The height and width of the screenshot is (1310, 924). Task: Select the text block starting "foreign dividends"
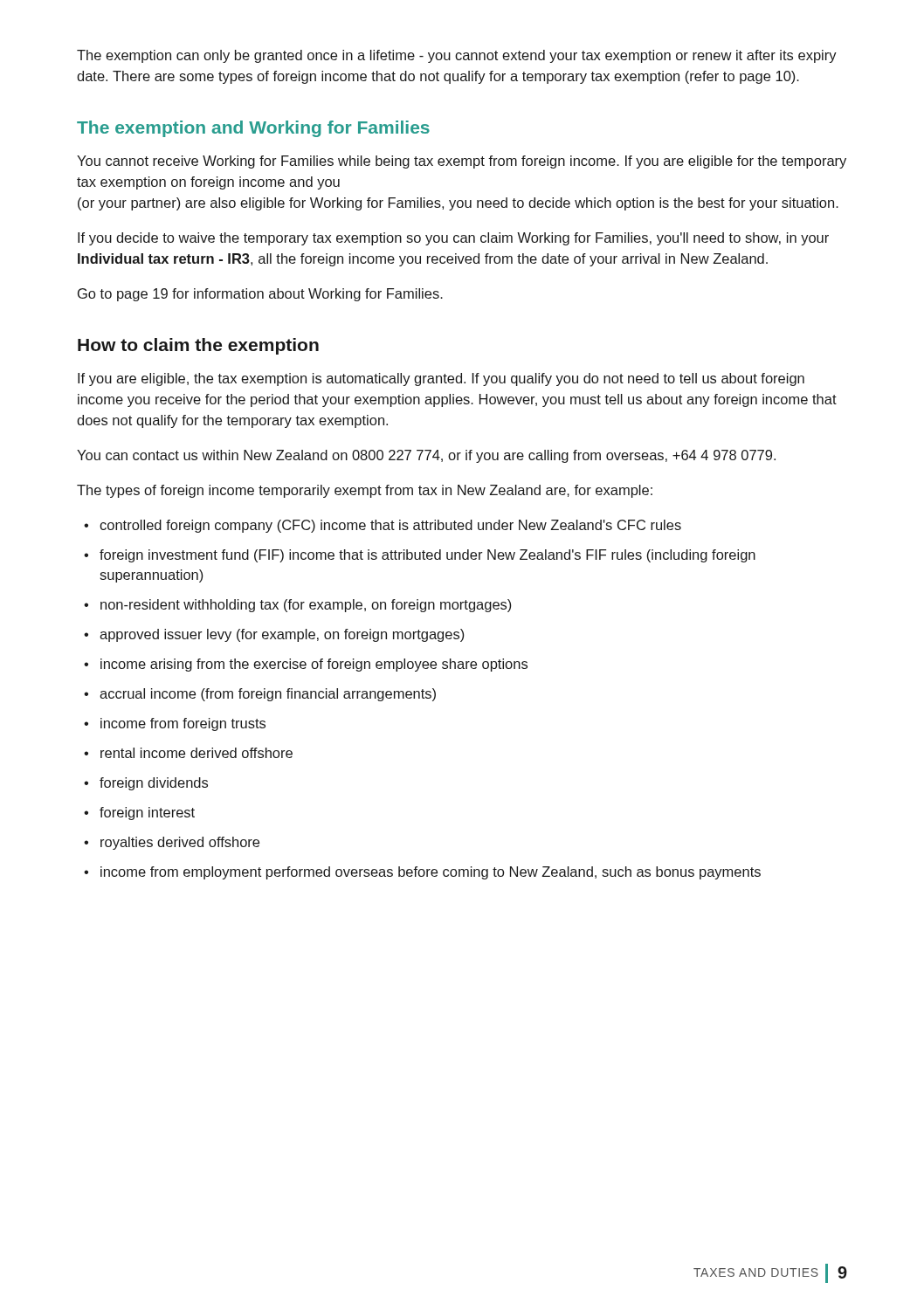pyautogui.click(x=154, y=782)
